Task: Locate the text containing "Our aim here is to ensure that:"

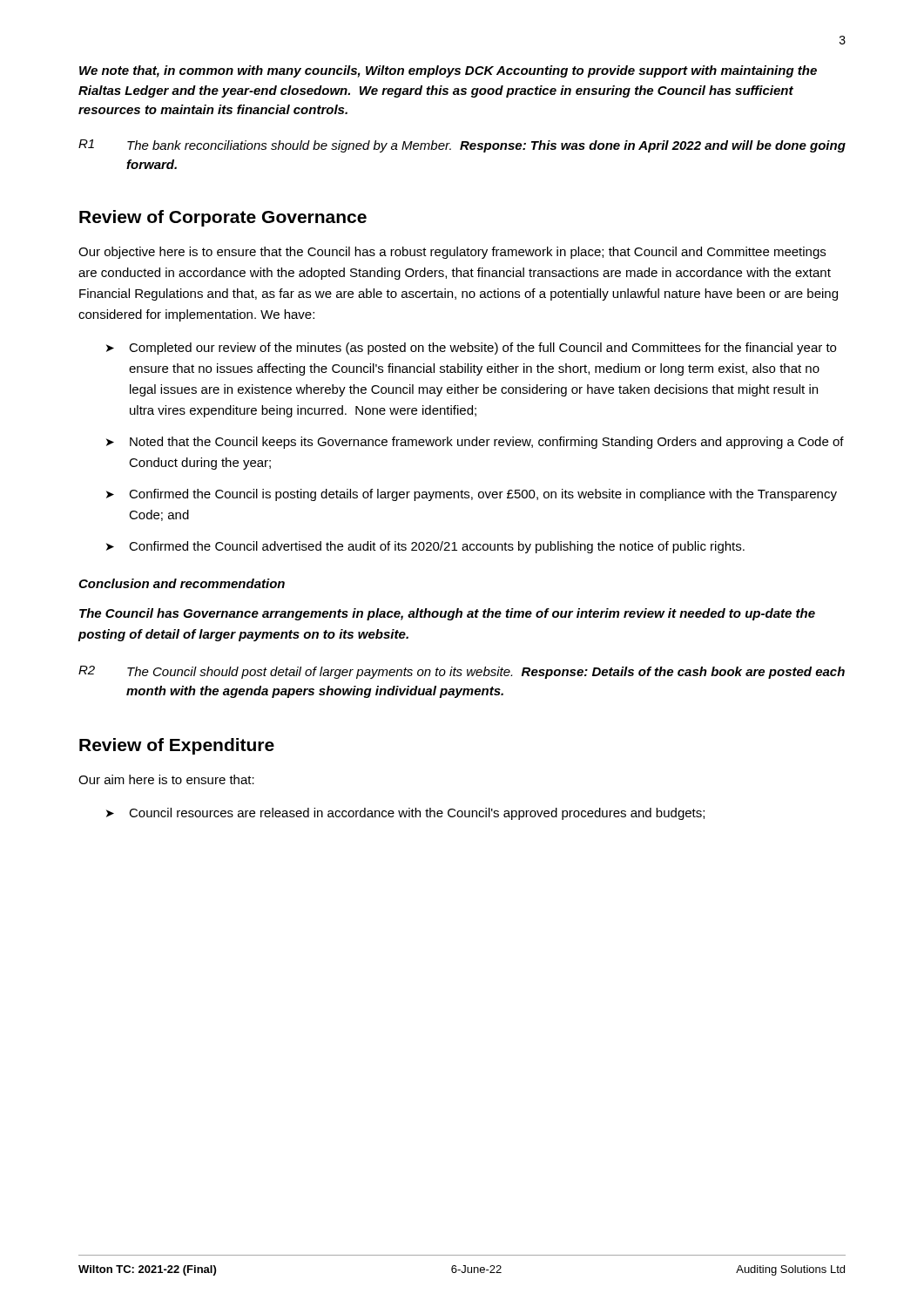Action: (x=167, y=779)
